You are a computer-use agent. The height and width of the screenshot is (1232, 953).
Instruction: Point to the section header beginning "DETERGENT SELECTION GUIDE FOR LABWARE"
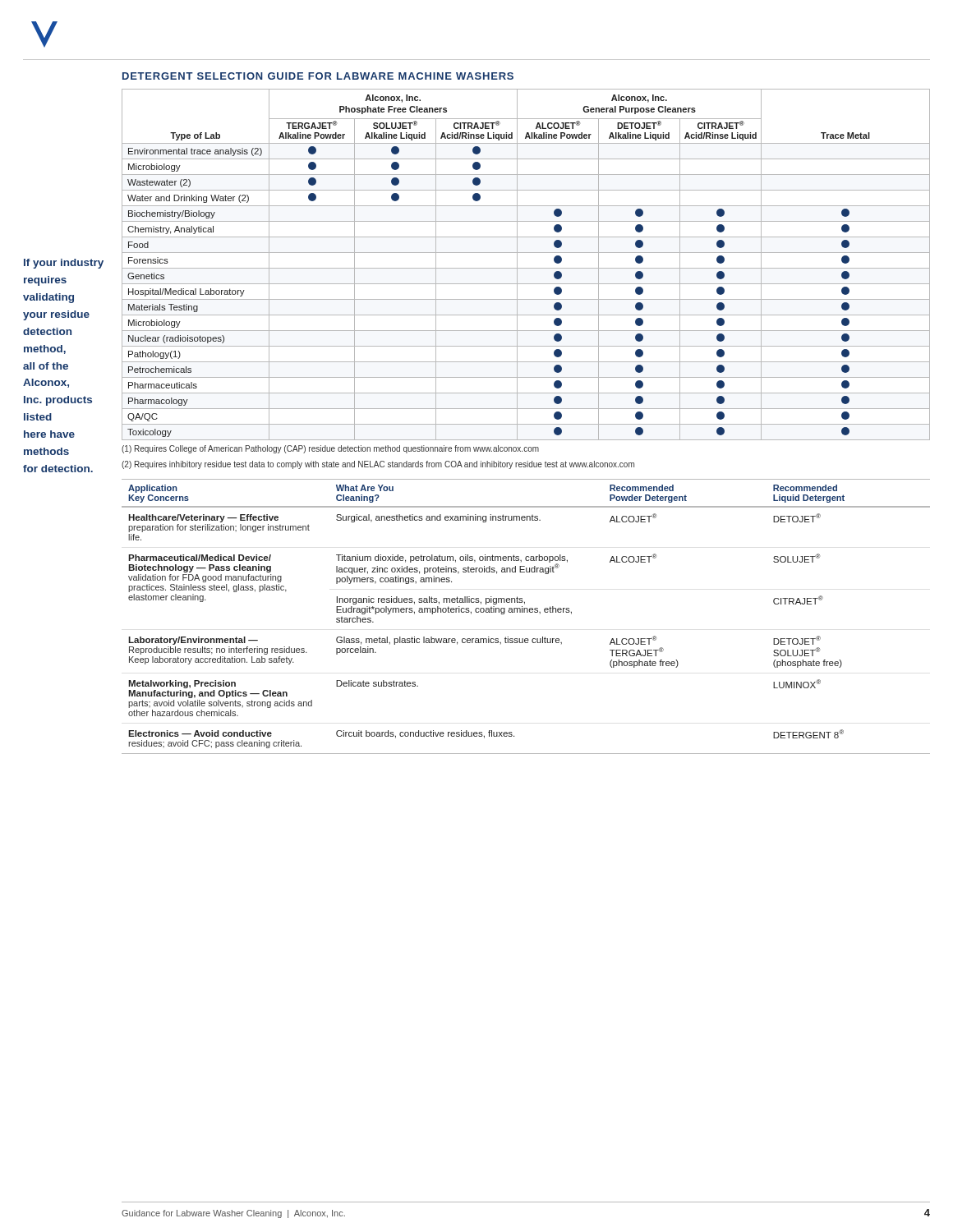[x=318, y=76]
